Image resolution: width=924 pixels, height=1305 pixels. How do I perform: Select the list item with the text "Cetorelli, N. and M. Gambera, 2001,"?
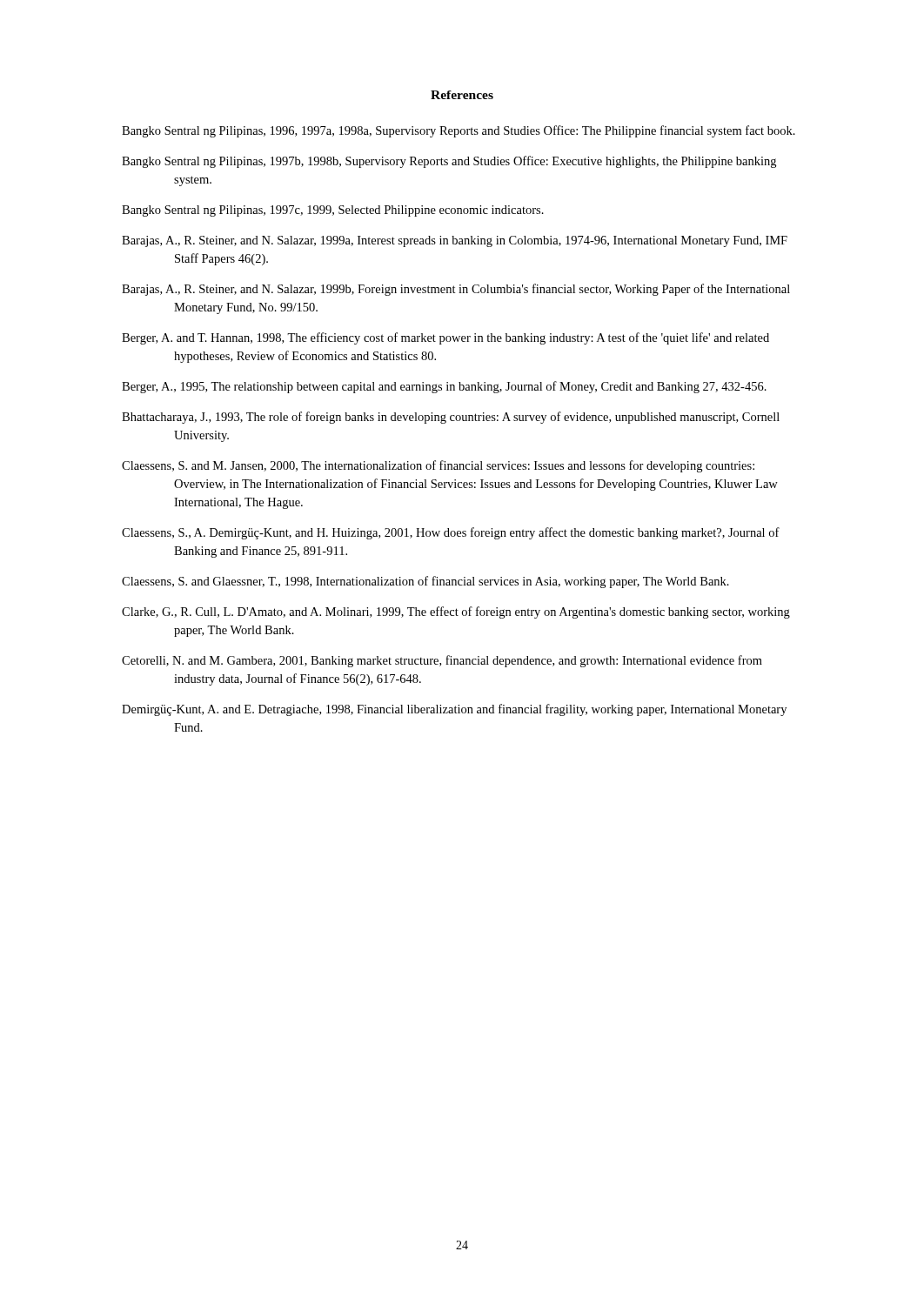pos(462,670)
